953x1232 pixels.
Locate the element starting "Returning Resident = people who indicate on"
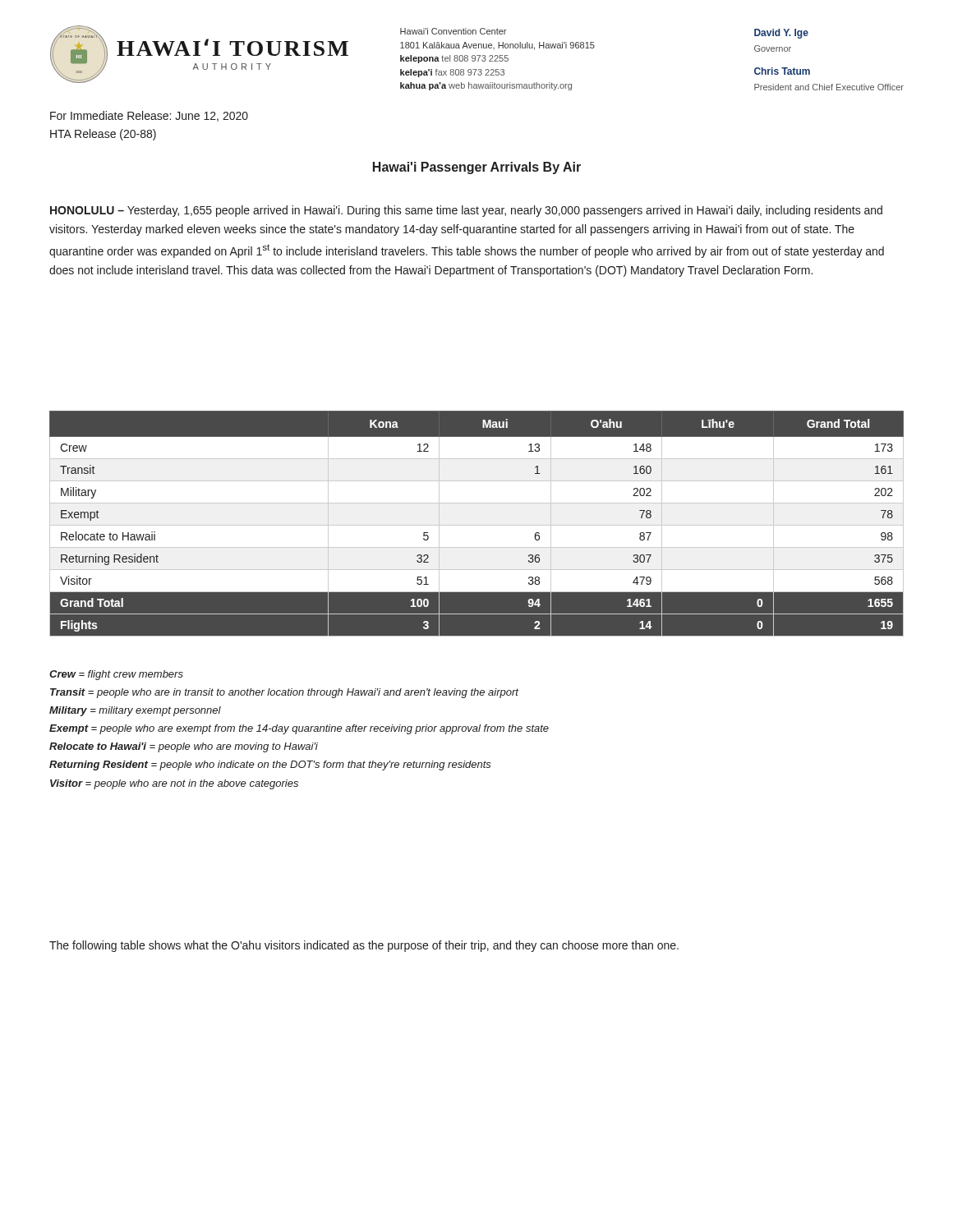(x=476, y=765)
